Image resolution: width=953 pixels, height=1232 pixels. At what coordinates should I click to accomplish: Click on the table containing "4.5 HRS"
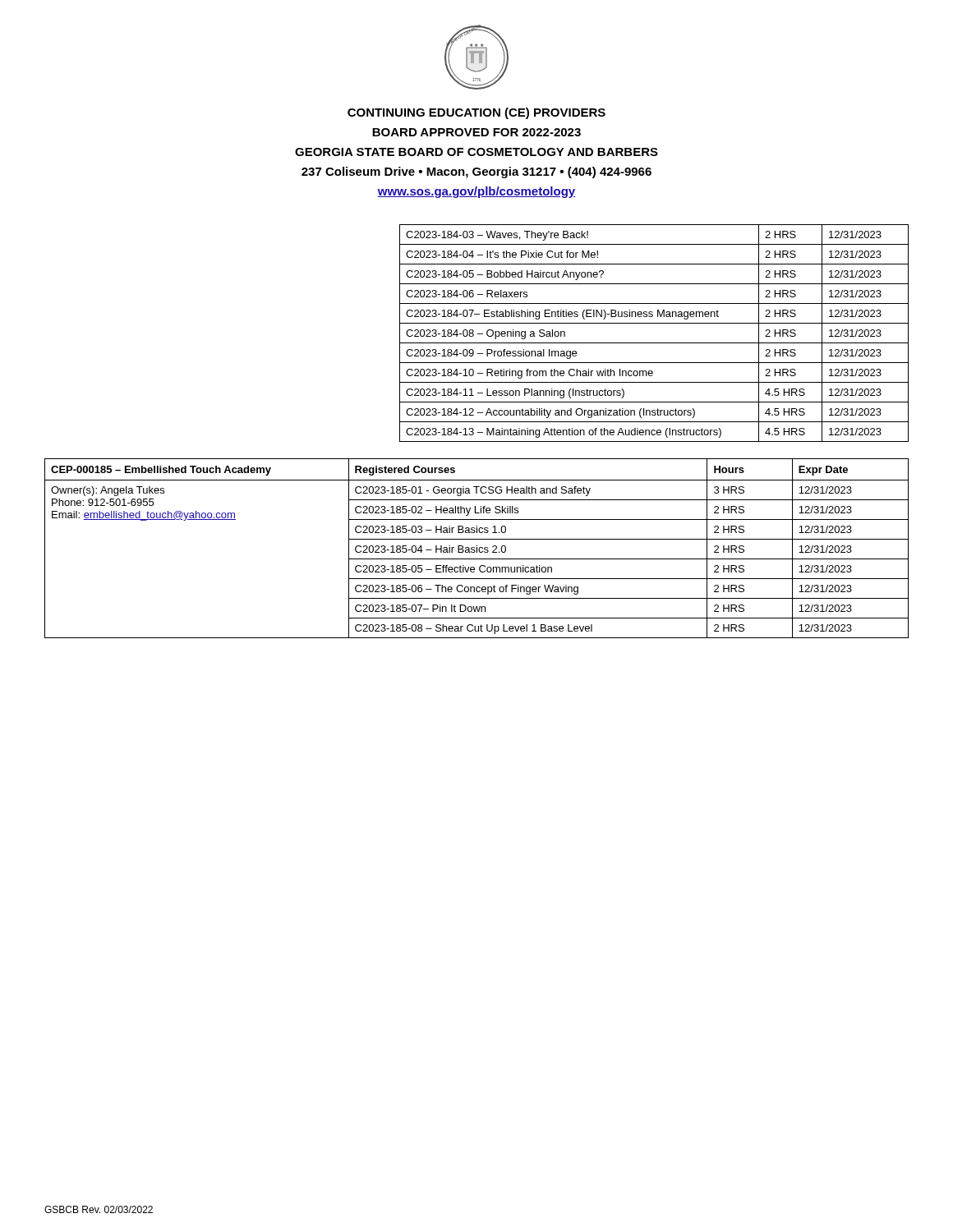point(476,333)
